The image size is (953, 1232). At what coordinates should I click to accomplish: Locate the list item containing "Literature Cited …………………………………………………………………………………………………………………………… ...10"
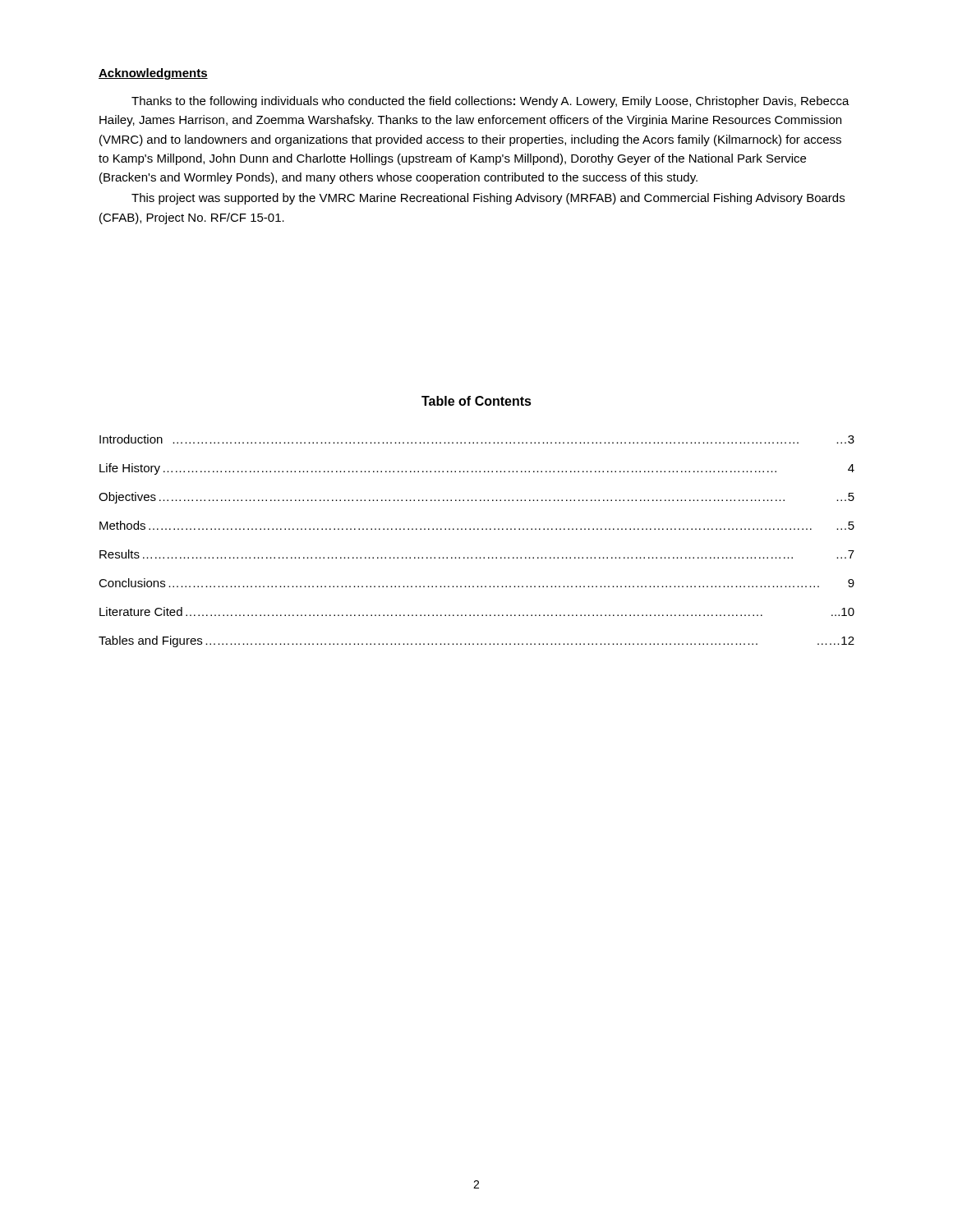coord(476,612)
